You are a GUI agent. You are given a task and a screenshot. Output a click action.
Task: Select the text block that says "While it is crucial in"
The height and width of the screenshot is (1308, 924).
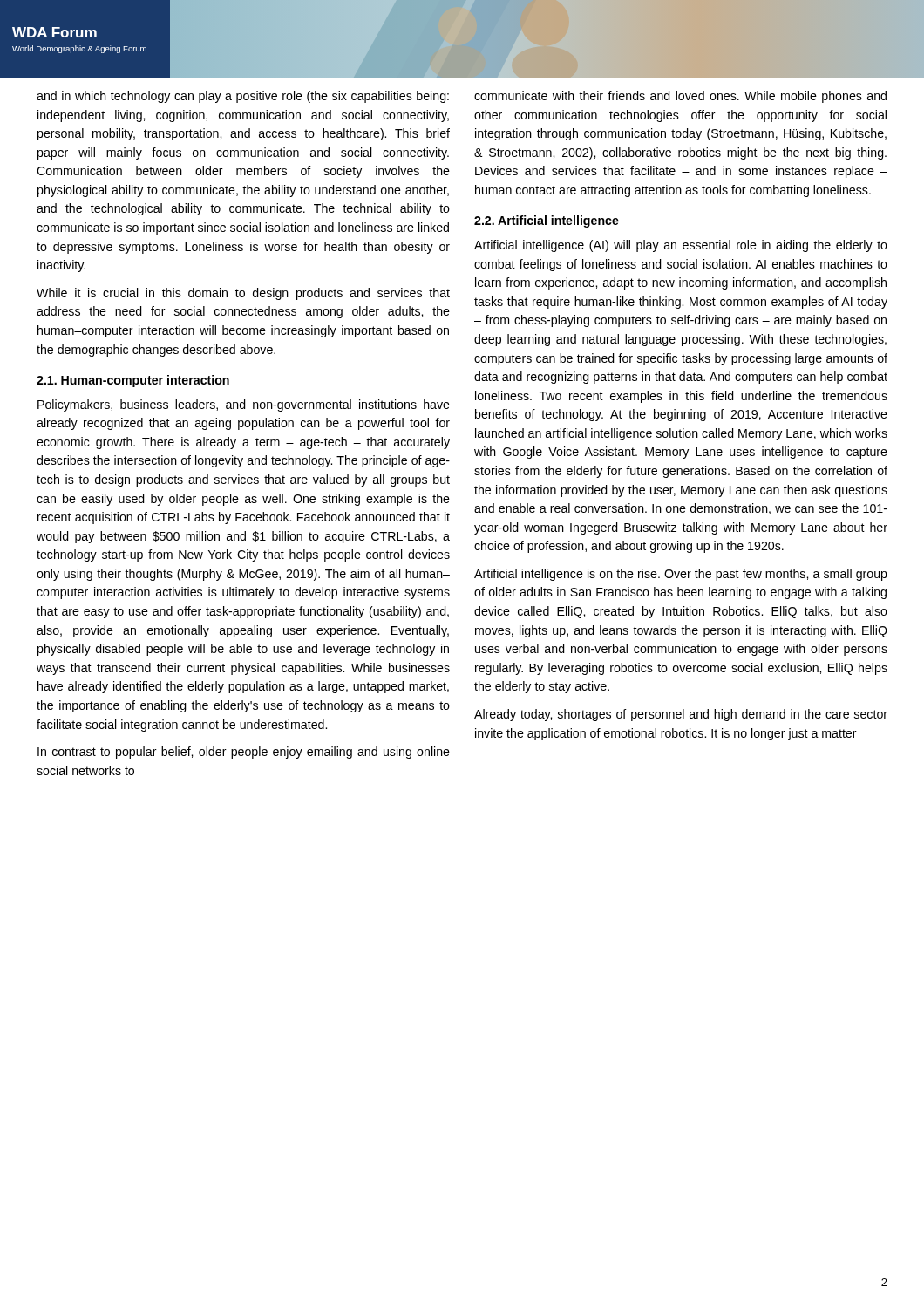click(243, 322)
